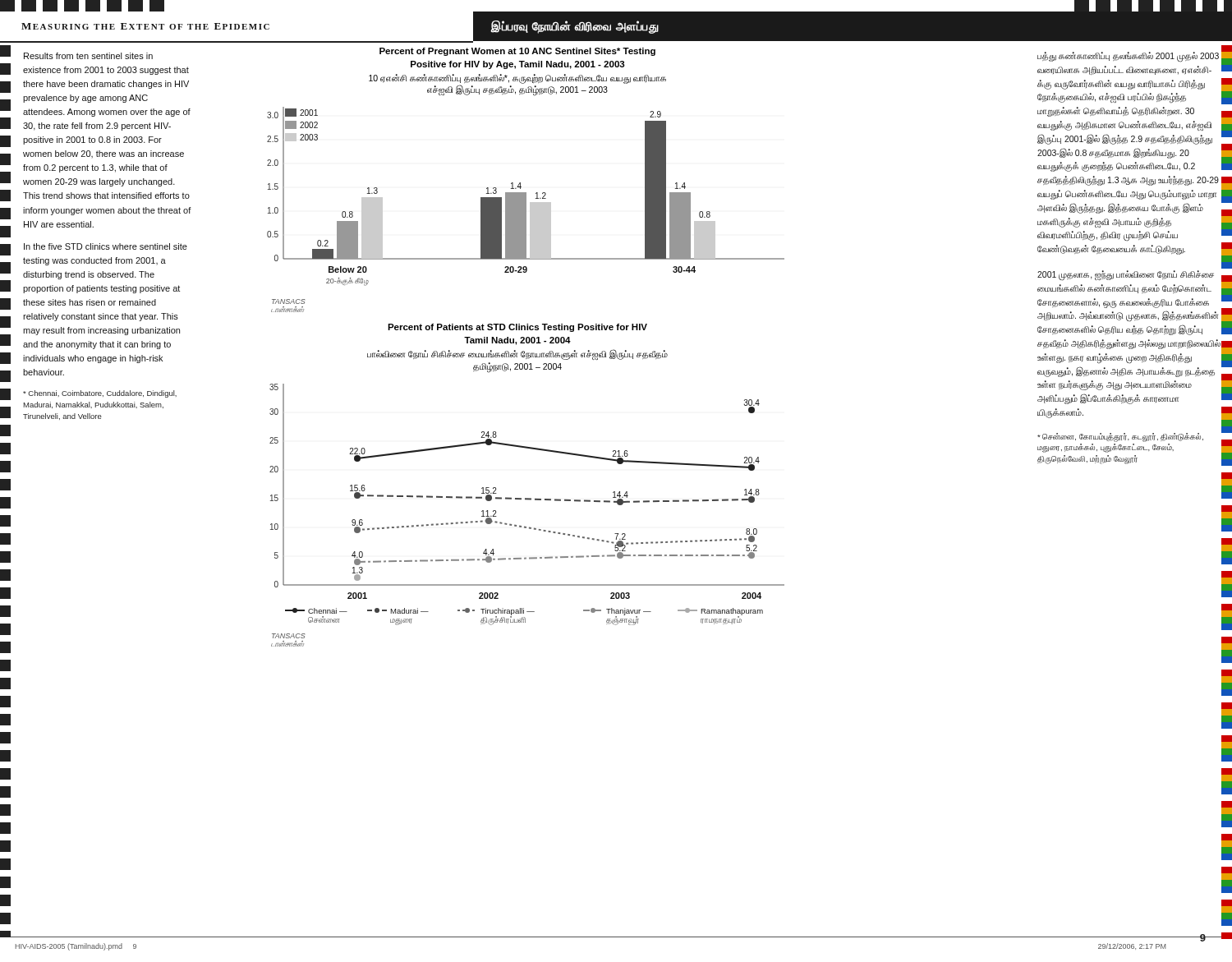This screenshot has height=962, width=1232.
Task: Select the footnote containing "Chennai, Coimbatore, Cuddalore,"
Action: click(100, 404)
